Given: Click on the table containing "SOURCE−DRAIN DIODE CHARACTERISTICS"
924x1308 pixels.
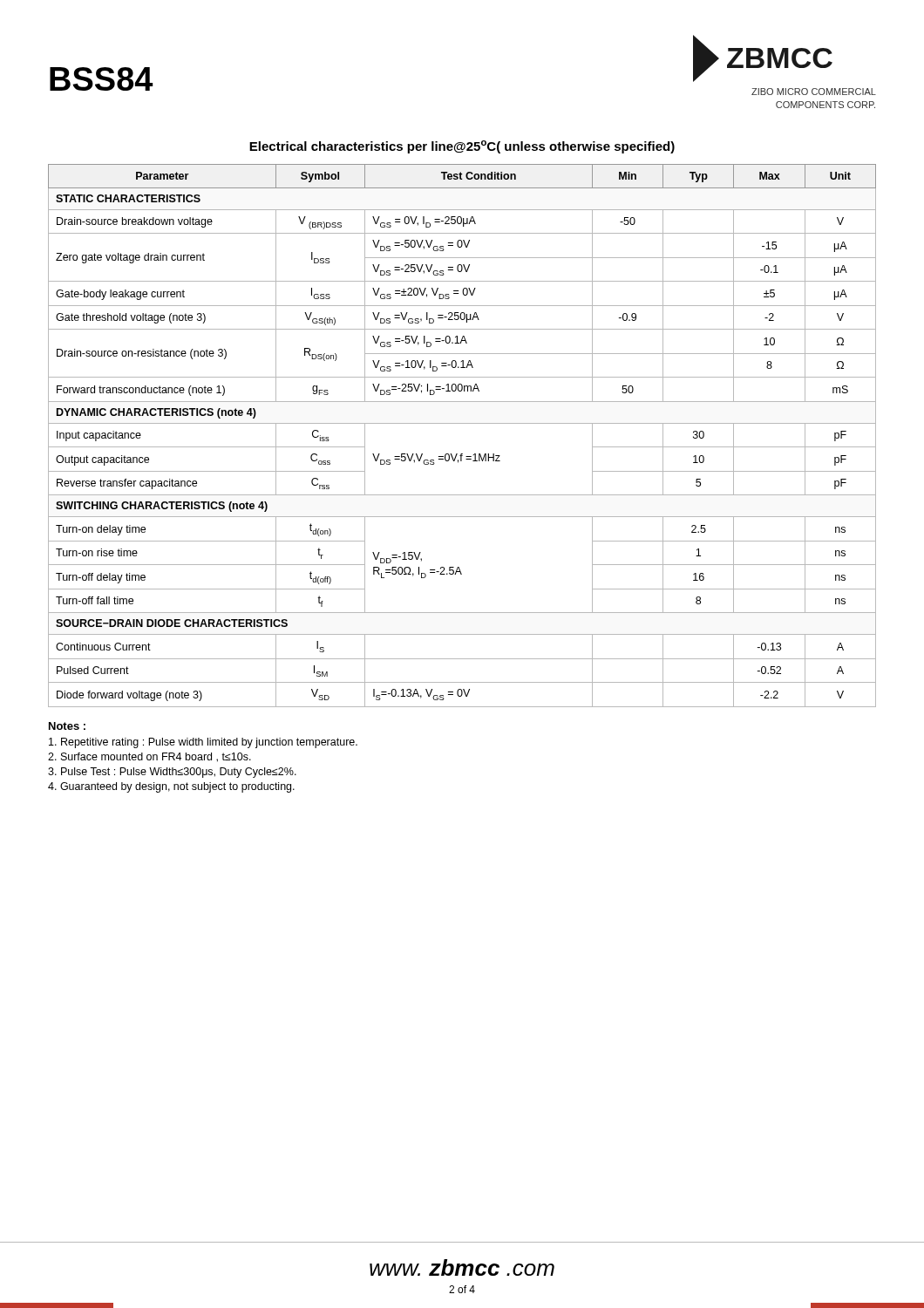Looking at the screenshot, I should click(462, 435).
